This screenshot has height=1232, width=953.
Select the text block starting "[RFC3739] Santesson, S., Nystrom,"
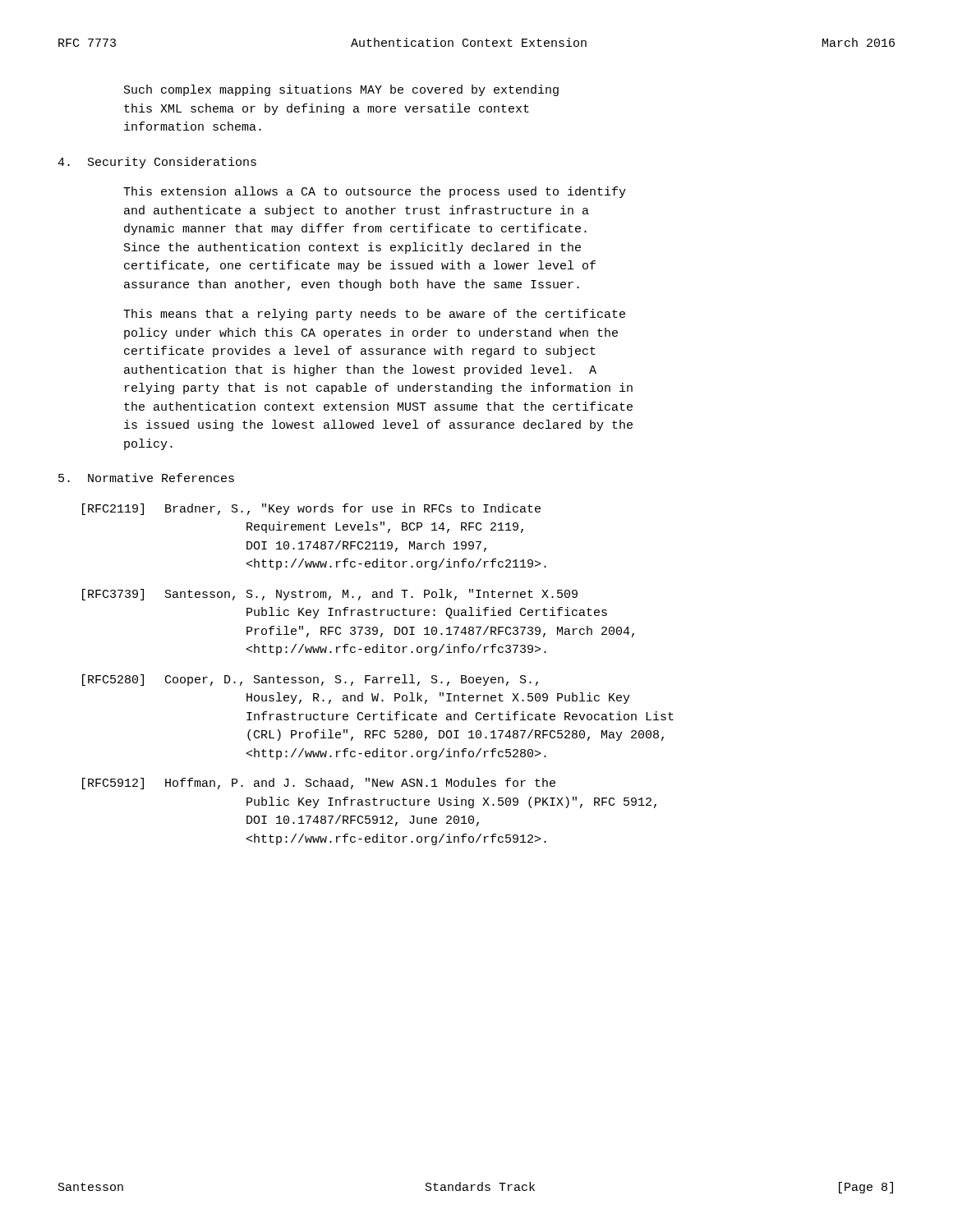coord(476,623)
